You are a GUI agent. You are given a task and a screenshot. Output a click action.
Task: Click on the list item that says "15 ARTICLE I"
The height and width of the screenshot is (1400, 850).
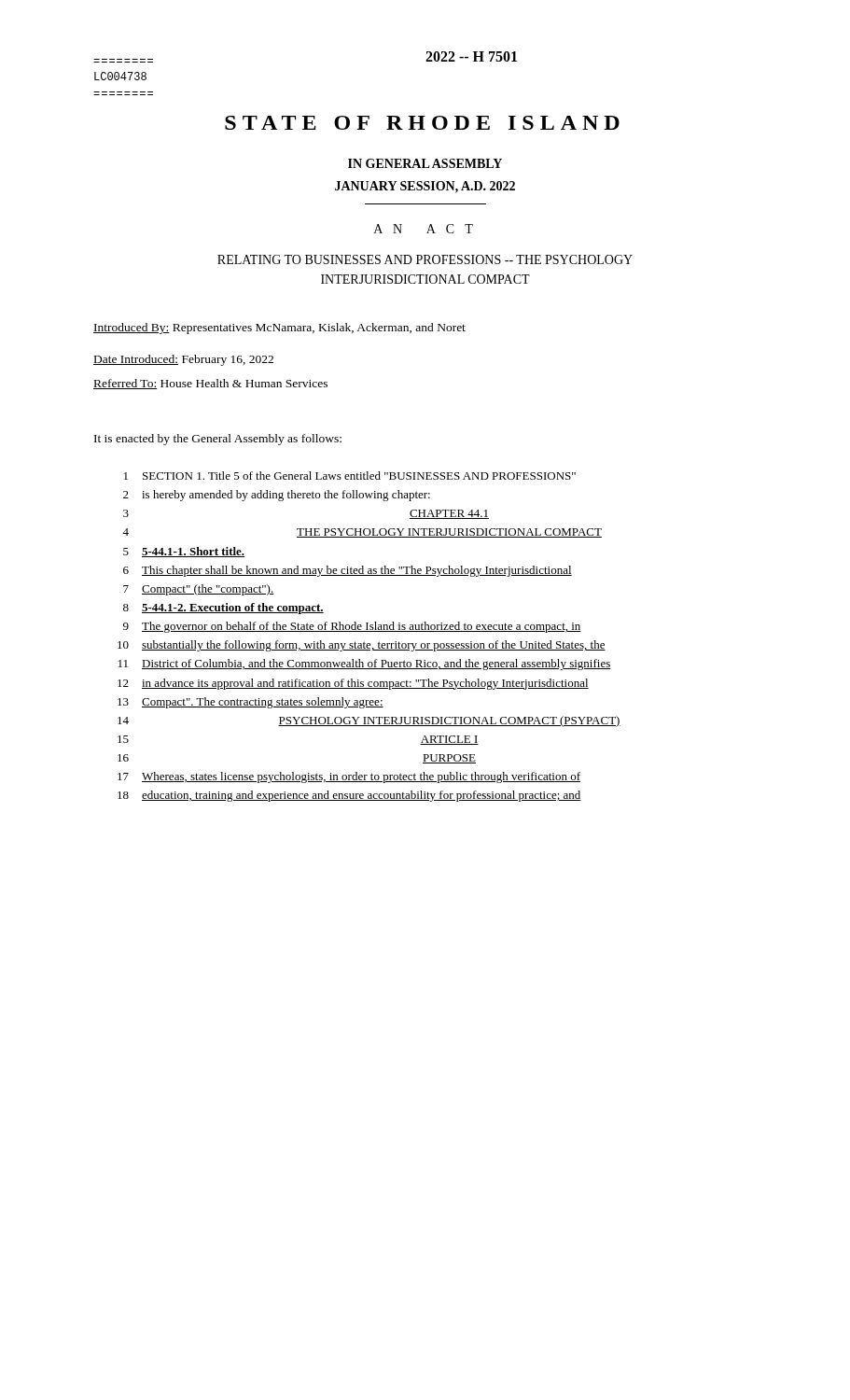425,739
